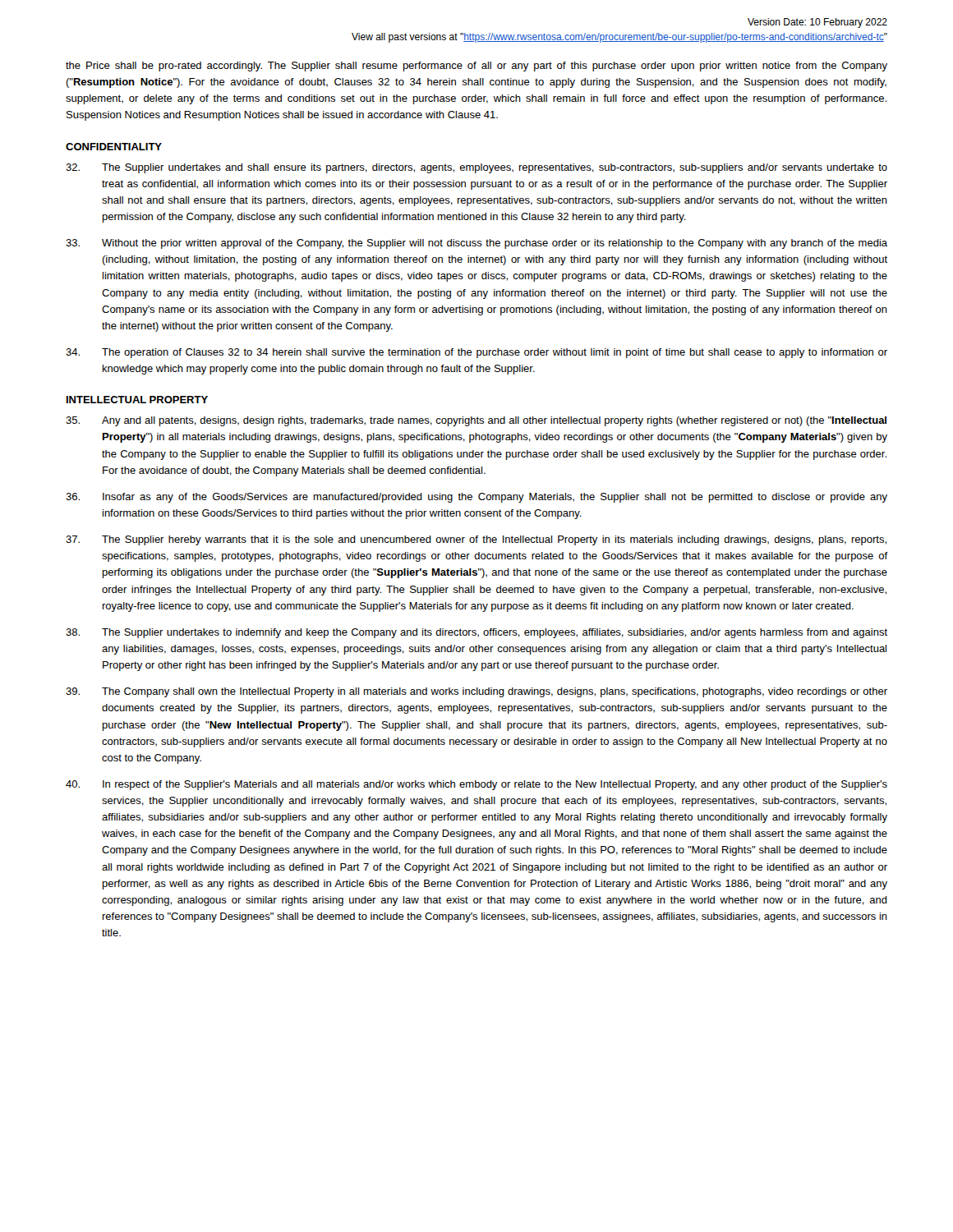Find the list item with the text "32. The Supplier undertakes"
This screenshot has height=1232, width=953.
(476, 192)
